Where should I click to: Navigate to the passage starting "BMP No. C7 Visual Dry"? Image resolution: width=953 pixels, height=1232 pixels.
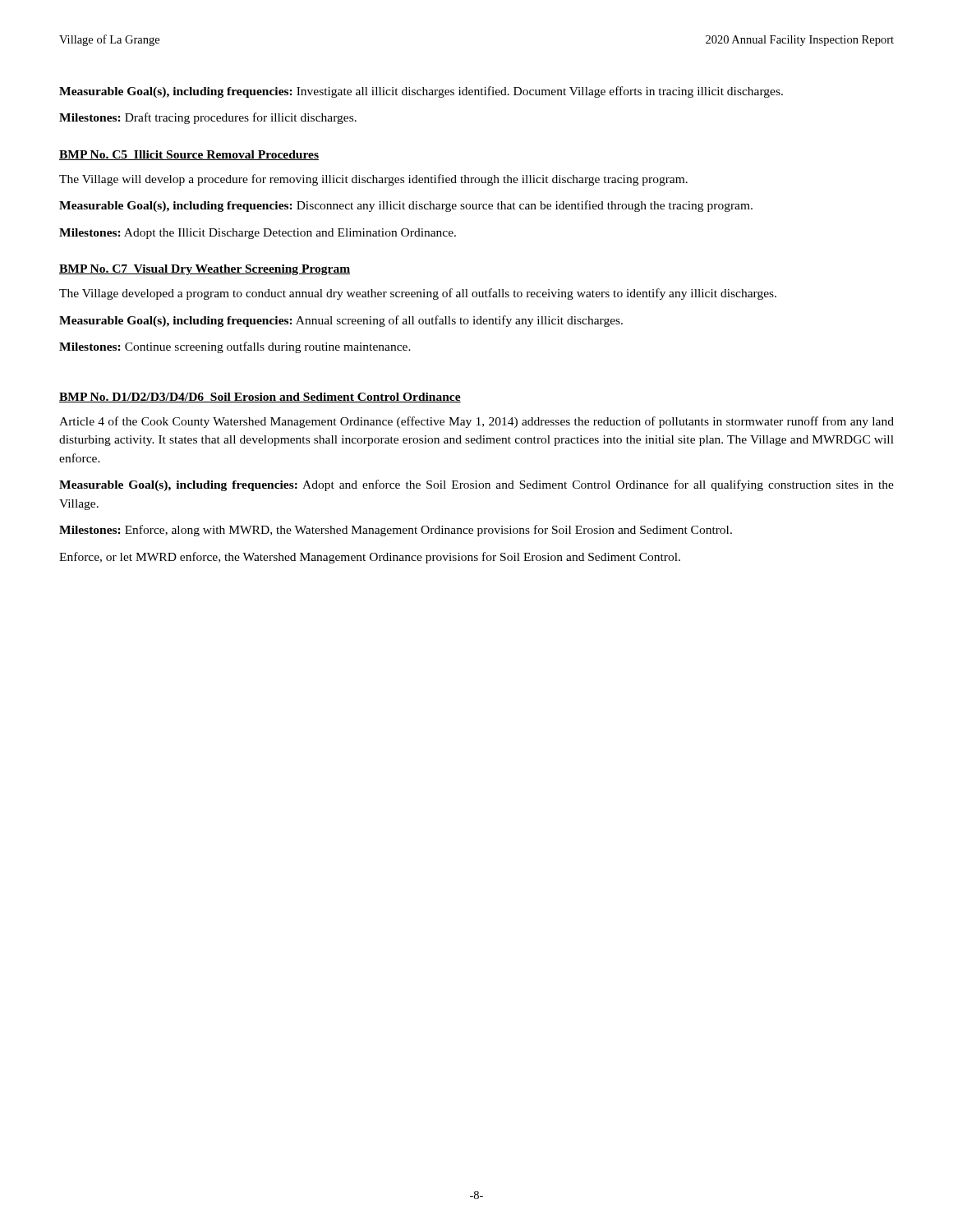pos(205,268)
